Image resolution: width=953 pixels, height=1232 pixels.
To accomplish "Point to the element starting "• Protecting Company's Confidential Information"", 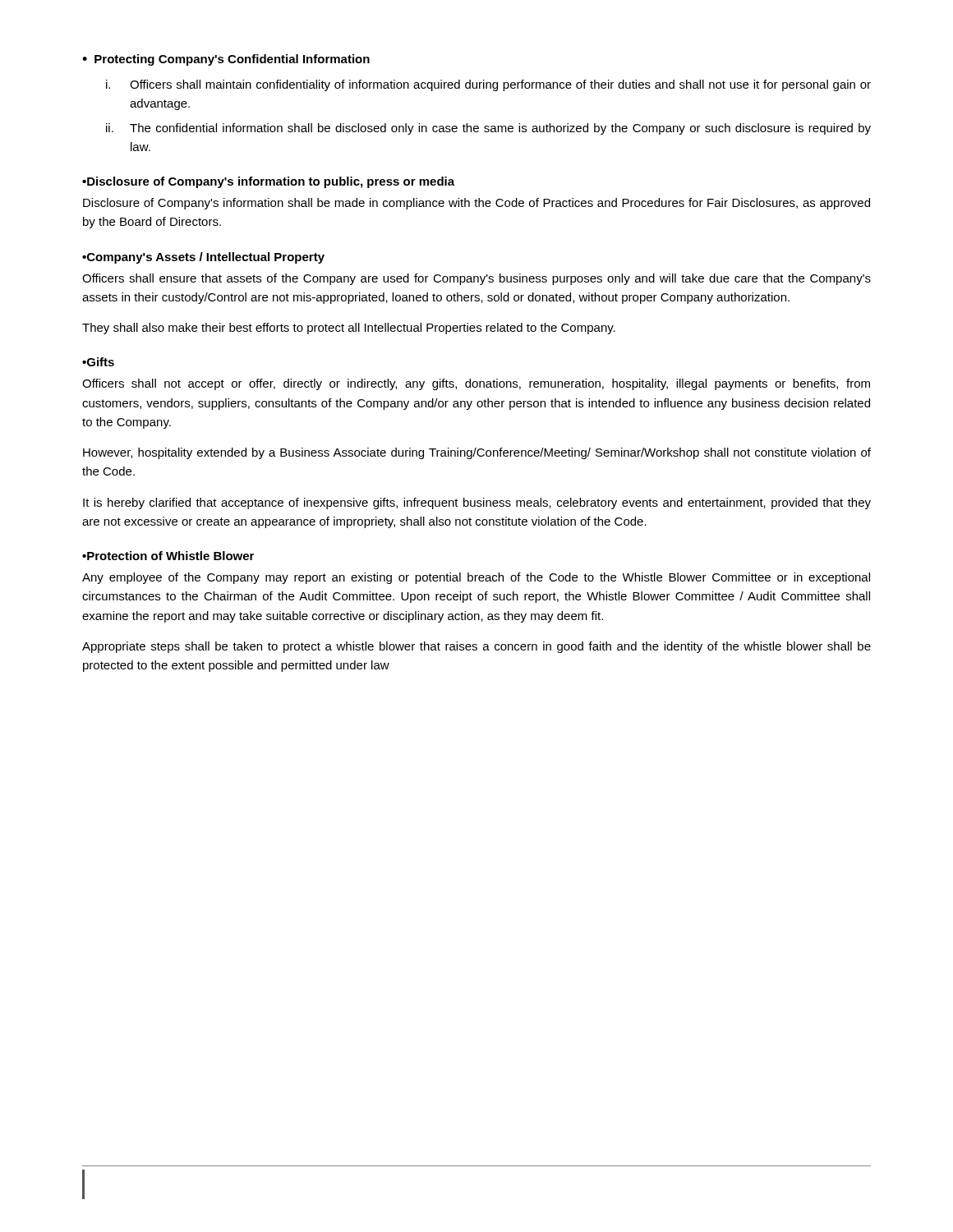I will coord(226,60).
